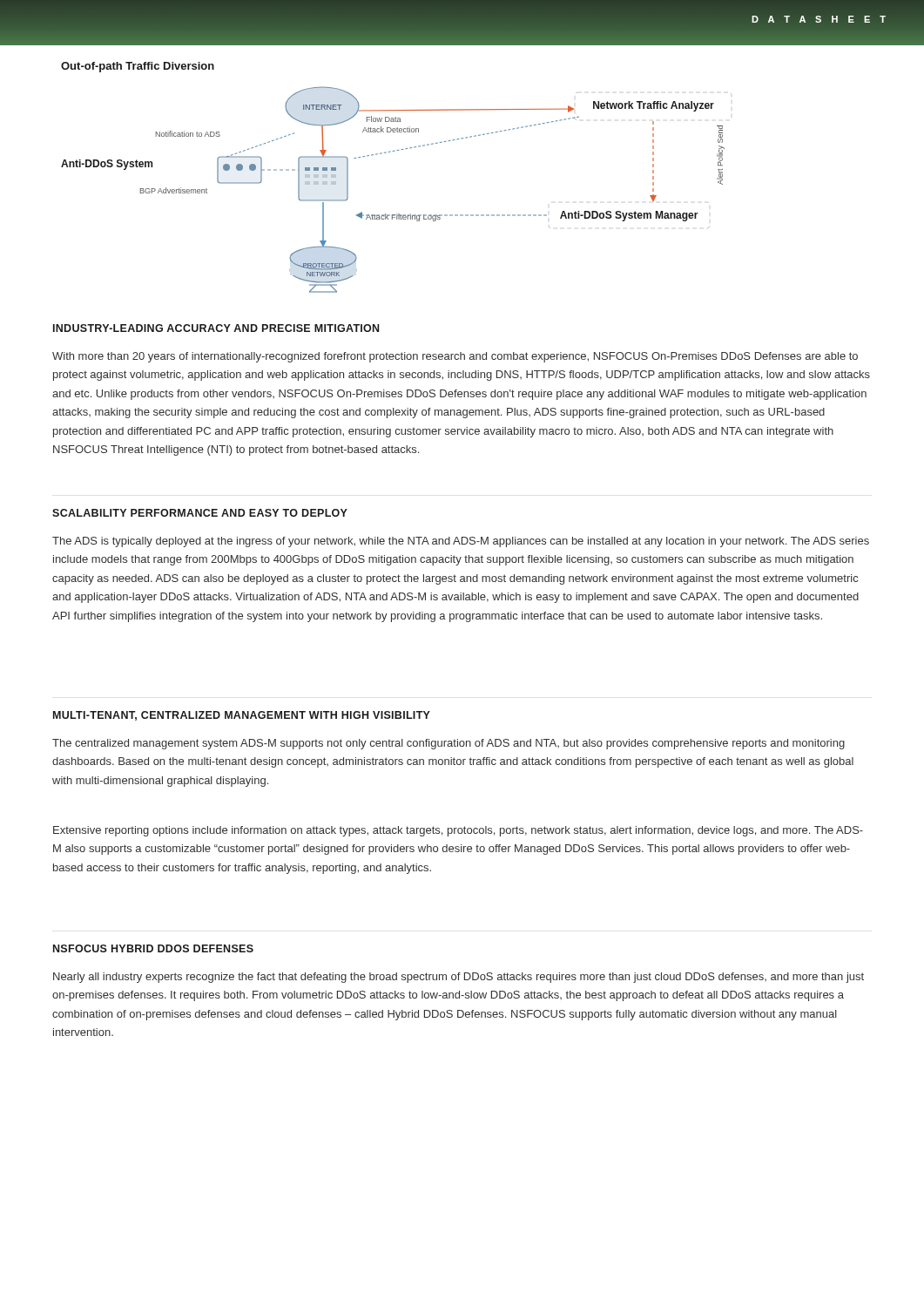Find the passage starting "Nearly all industry"
Screen dimensions: 1307x924
458,1004
